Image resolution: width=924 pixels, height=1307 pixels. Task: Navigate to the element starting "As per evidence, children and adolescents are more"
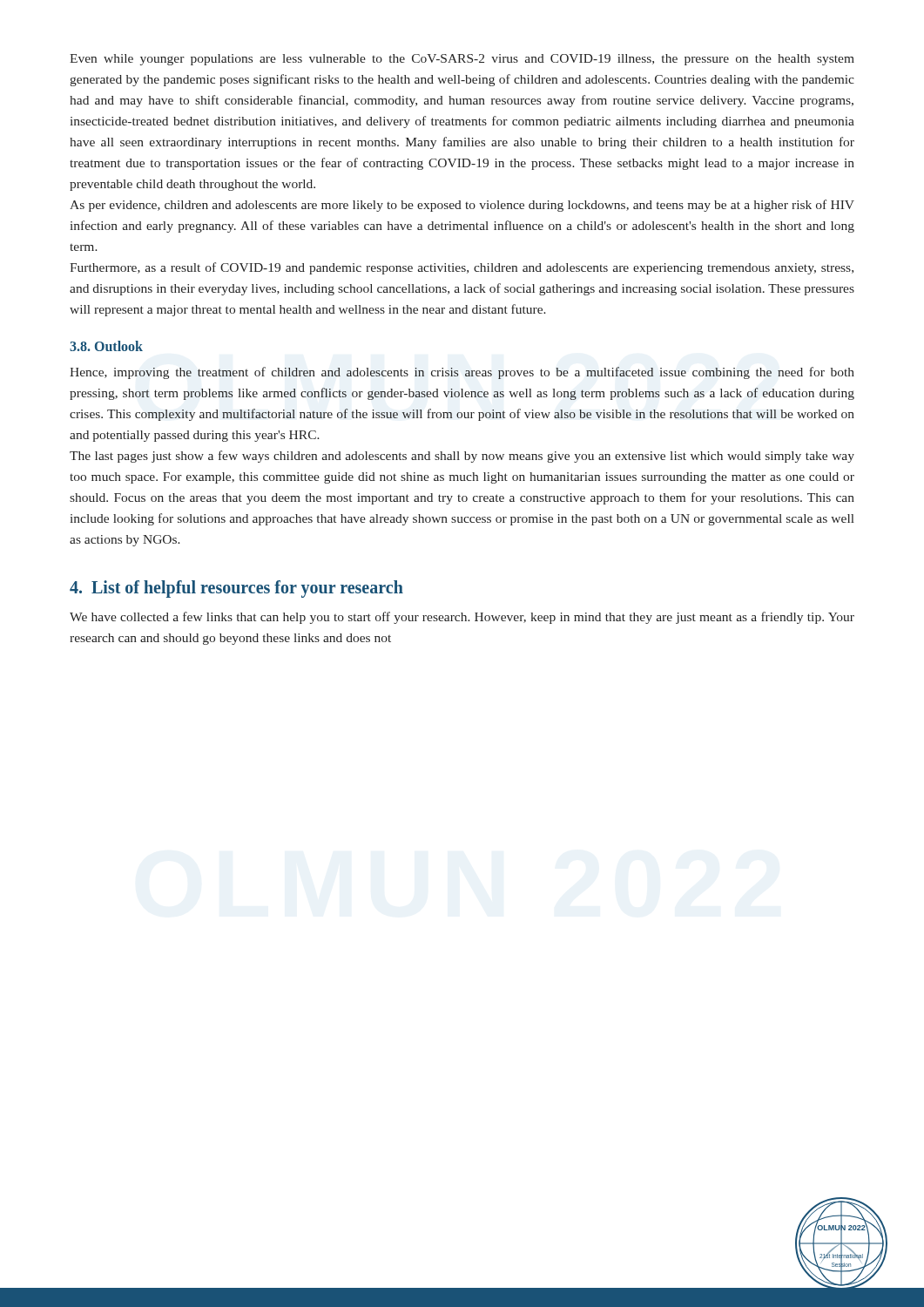tap(462, 225)
